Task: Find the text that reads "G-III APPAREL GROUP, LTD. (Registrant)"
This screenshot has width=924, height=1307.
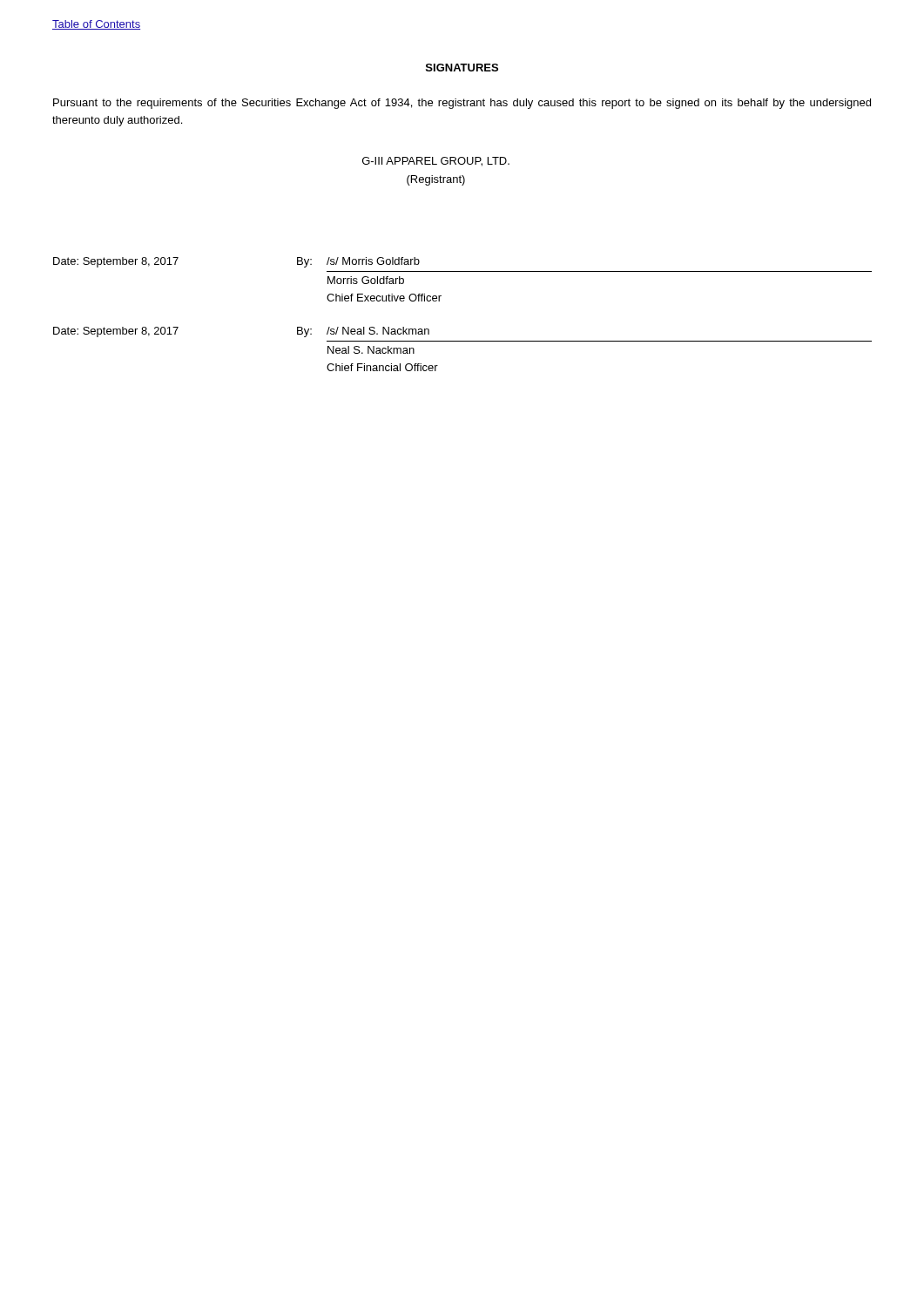Action: 436,170
